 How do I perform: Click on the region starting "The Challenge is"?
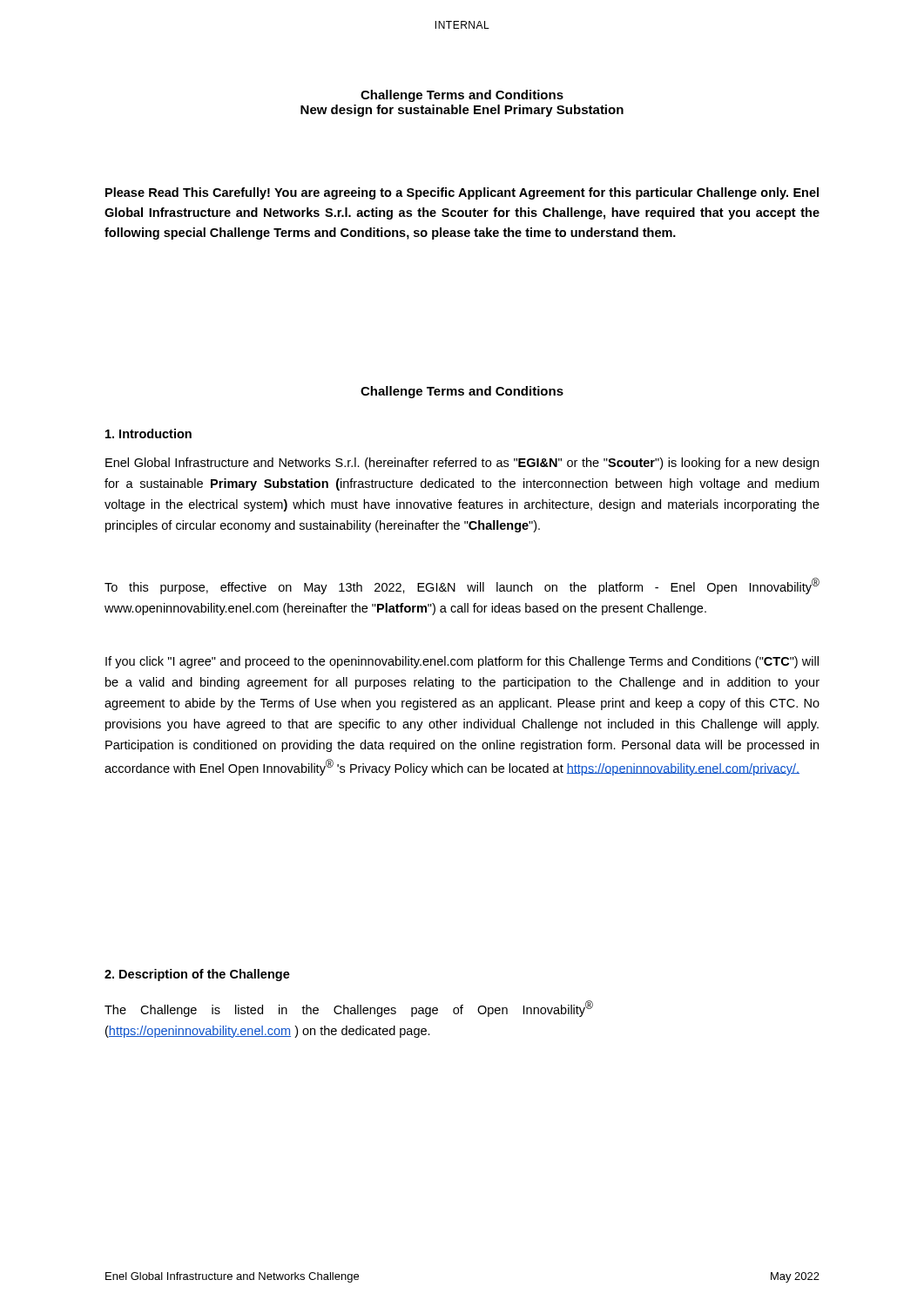pos(349,1018)
